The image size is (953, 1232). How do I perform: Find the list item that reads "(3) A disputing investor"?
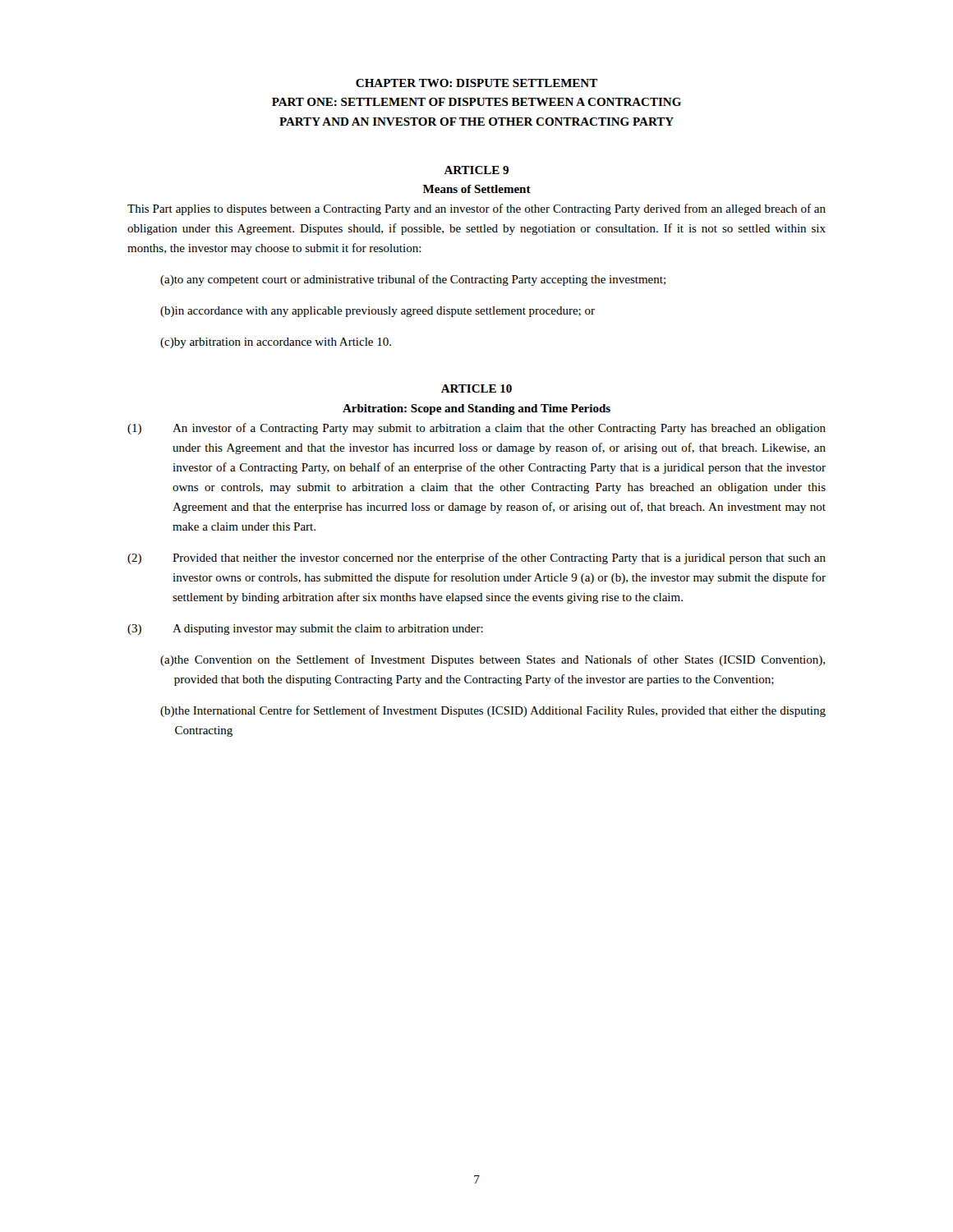point(476,628)
